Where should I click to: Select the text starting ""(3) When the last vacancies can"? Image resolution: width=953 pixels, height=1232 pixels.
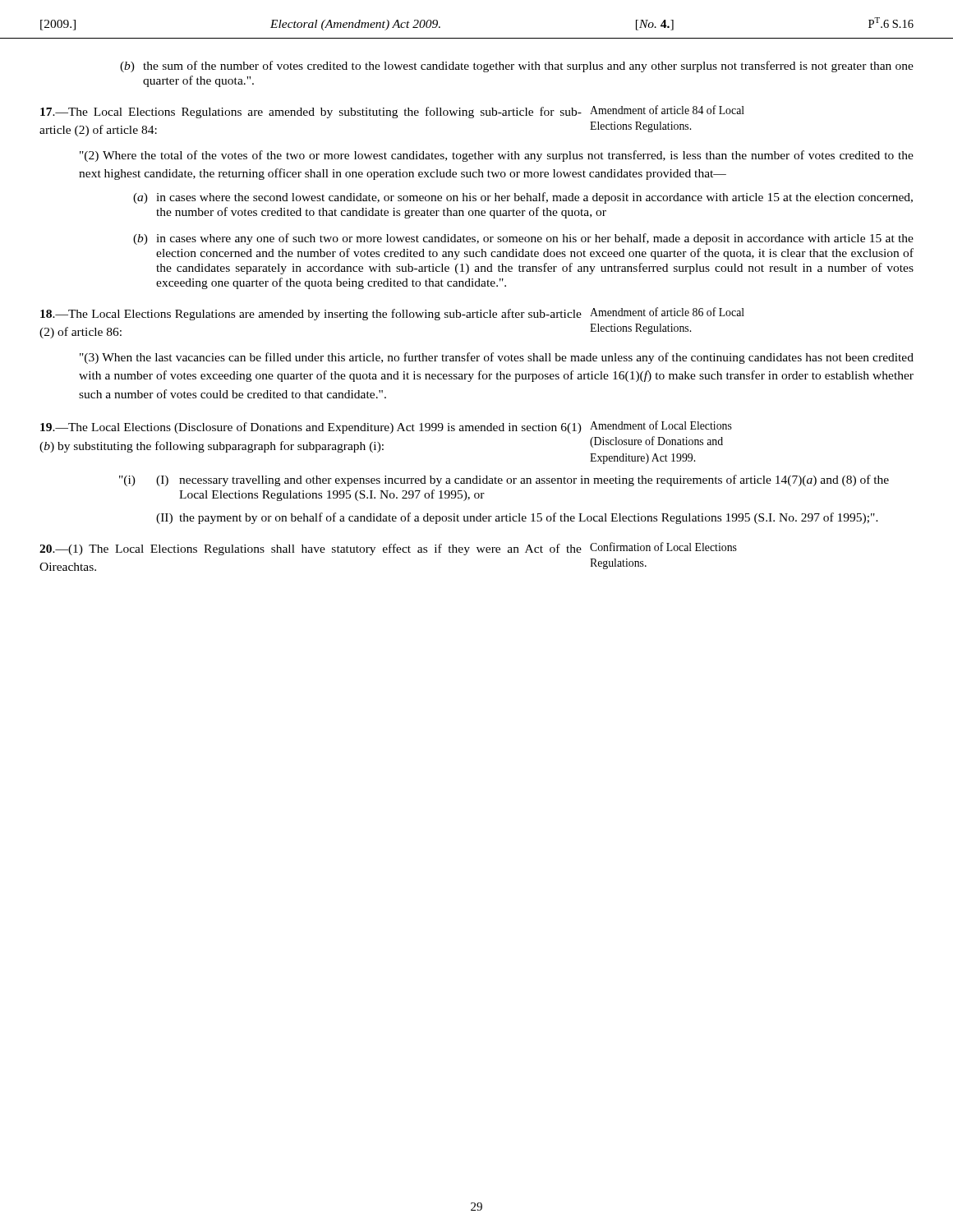pos(496,376)
